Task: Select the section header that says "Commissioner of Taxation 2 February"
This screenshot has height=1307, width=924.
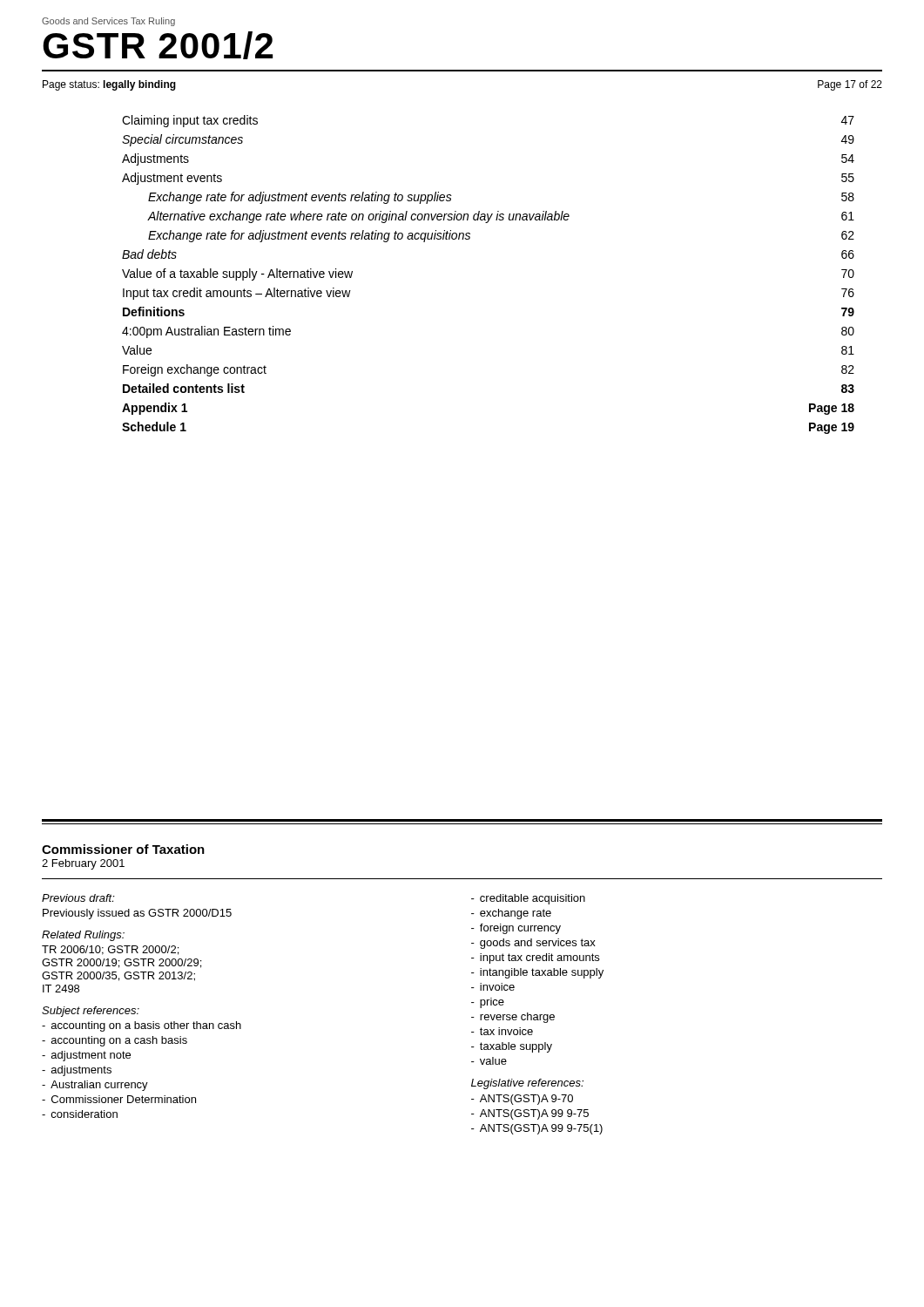Action: point(123,849)
